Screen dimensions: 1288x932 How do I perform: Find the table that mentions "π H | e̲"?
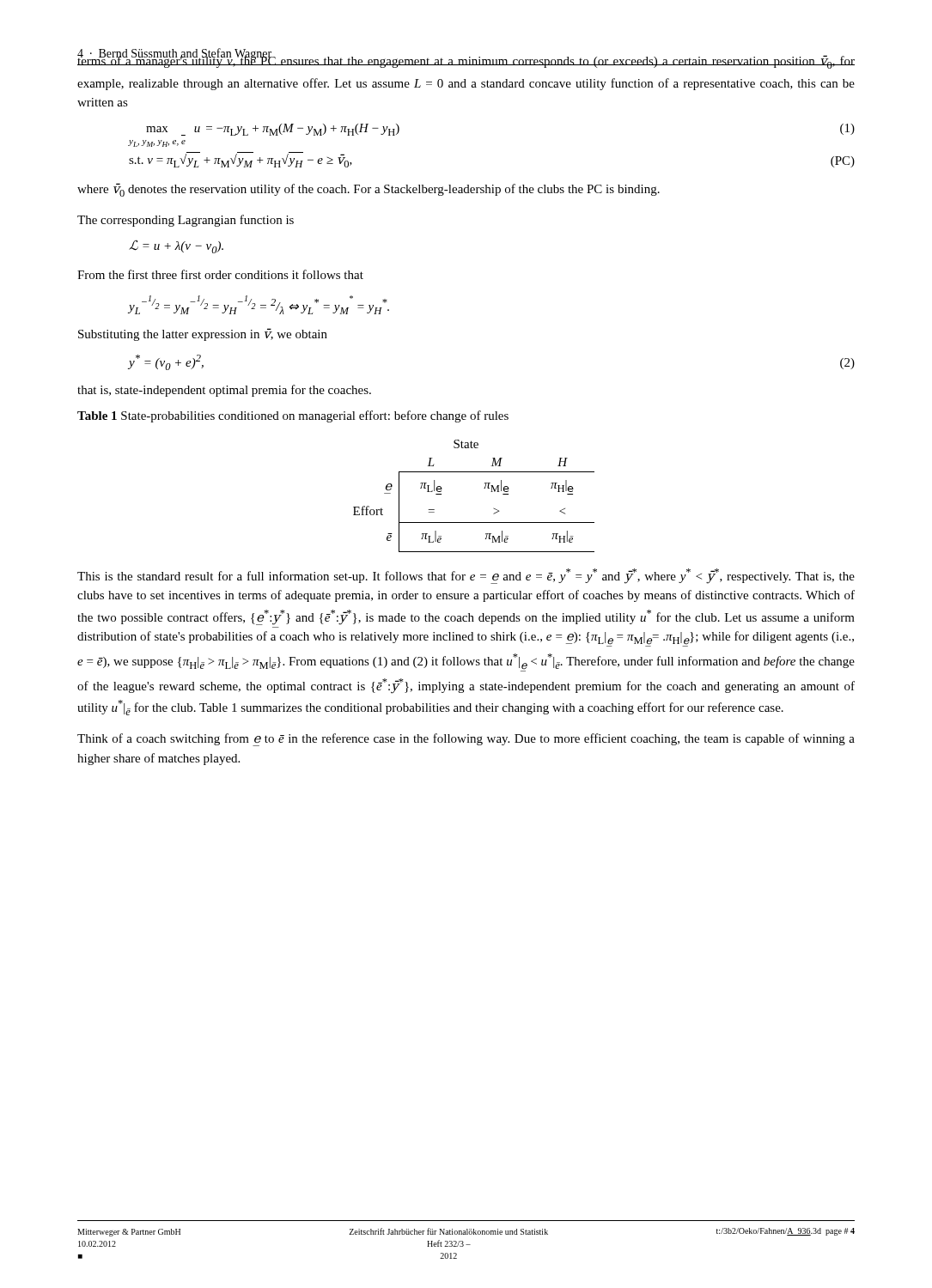tap(466, 494)
